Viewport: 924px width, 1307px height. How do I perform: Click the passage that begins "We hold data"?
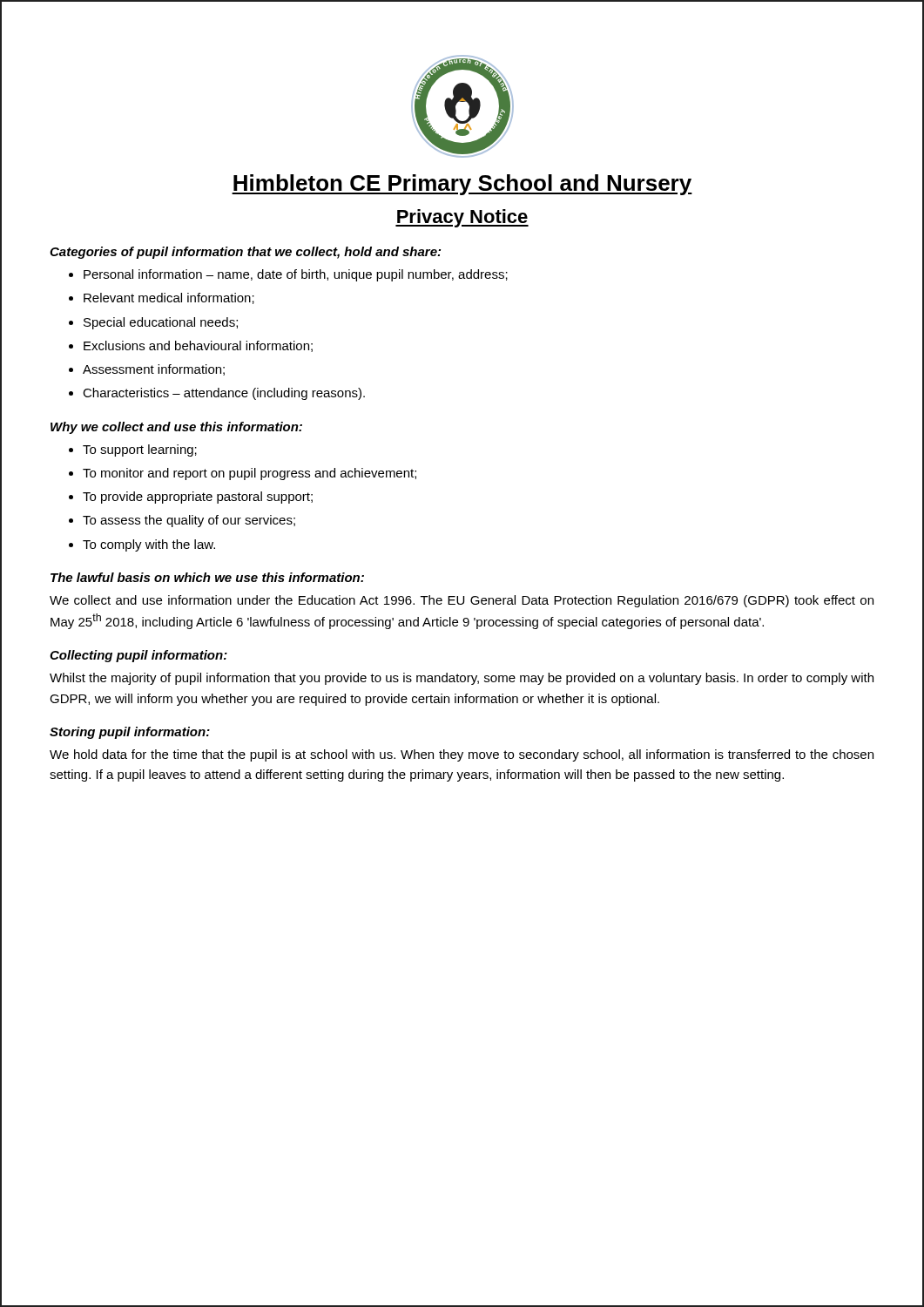[462, 764]
